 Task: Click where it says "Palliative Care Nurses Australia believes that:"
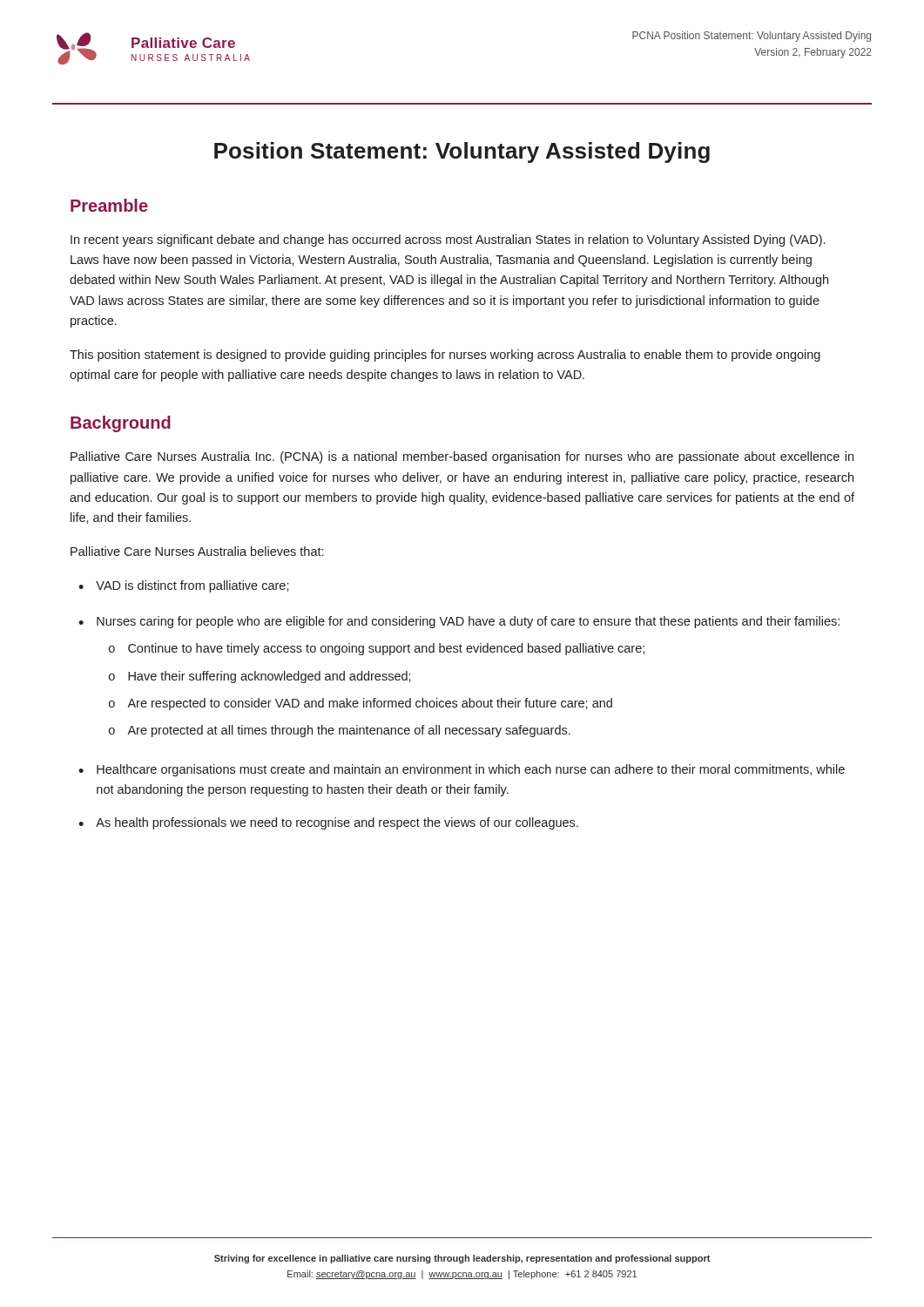coord(197,551)
